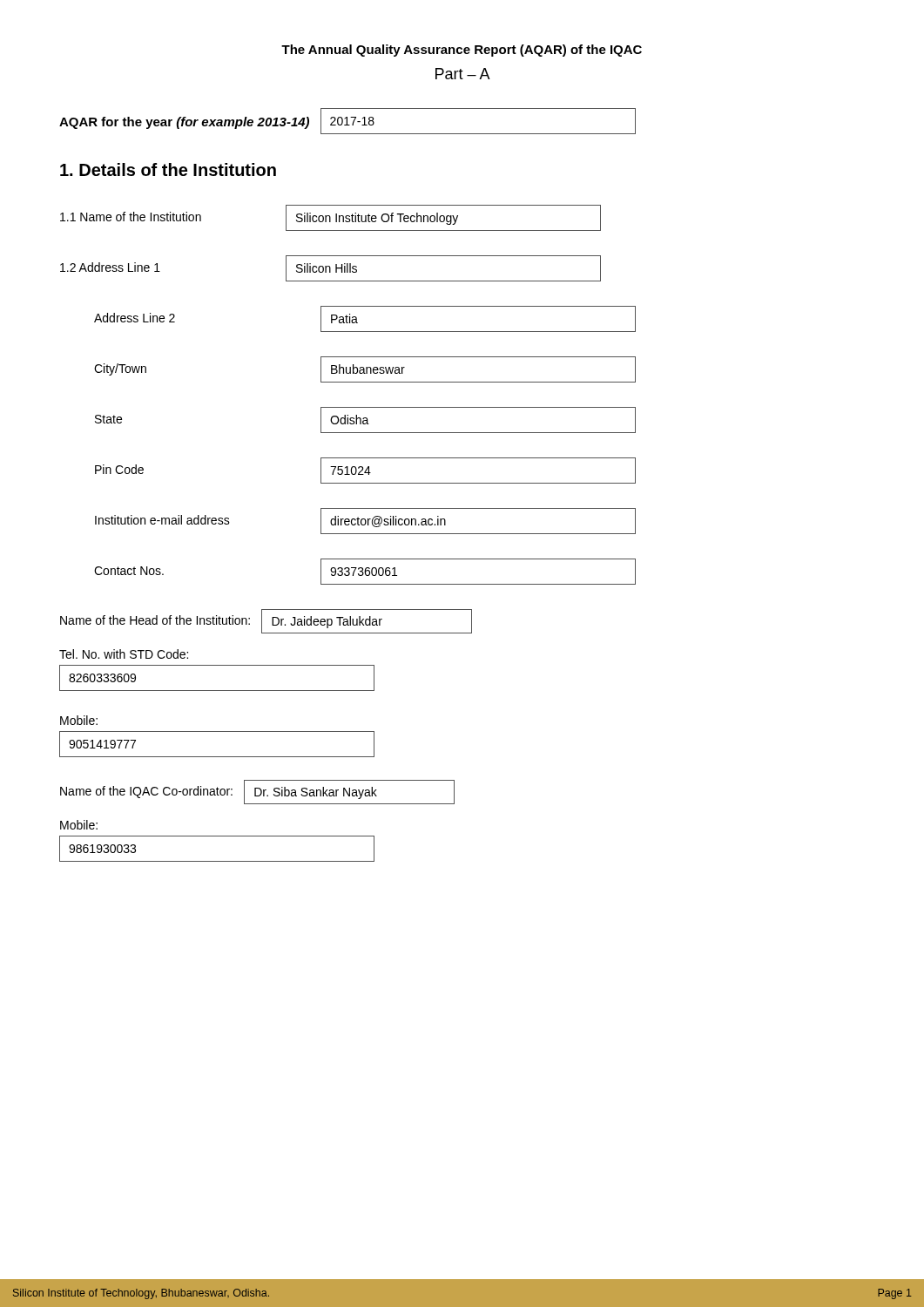The height and width of the screenshot is (1307, 924).
Task: Select the text block with the text "AQAR for the year"
Action: (347, 121)
